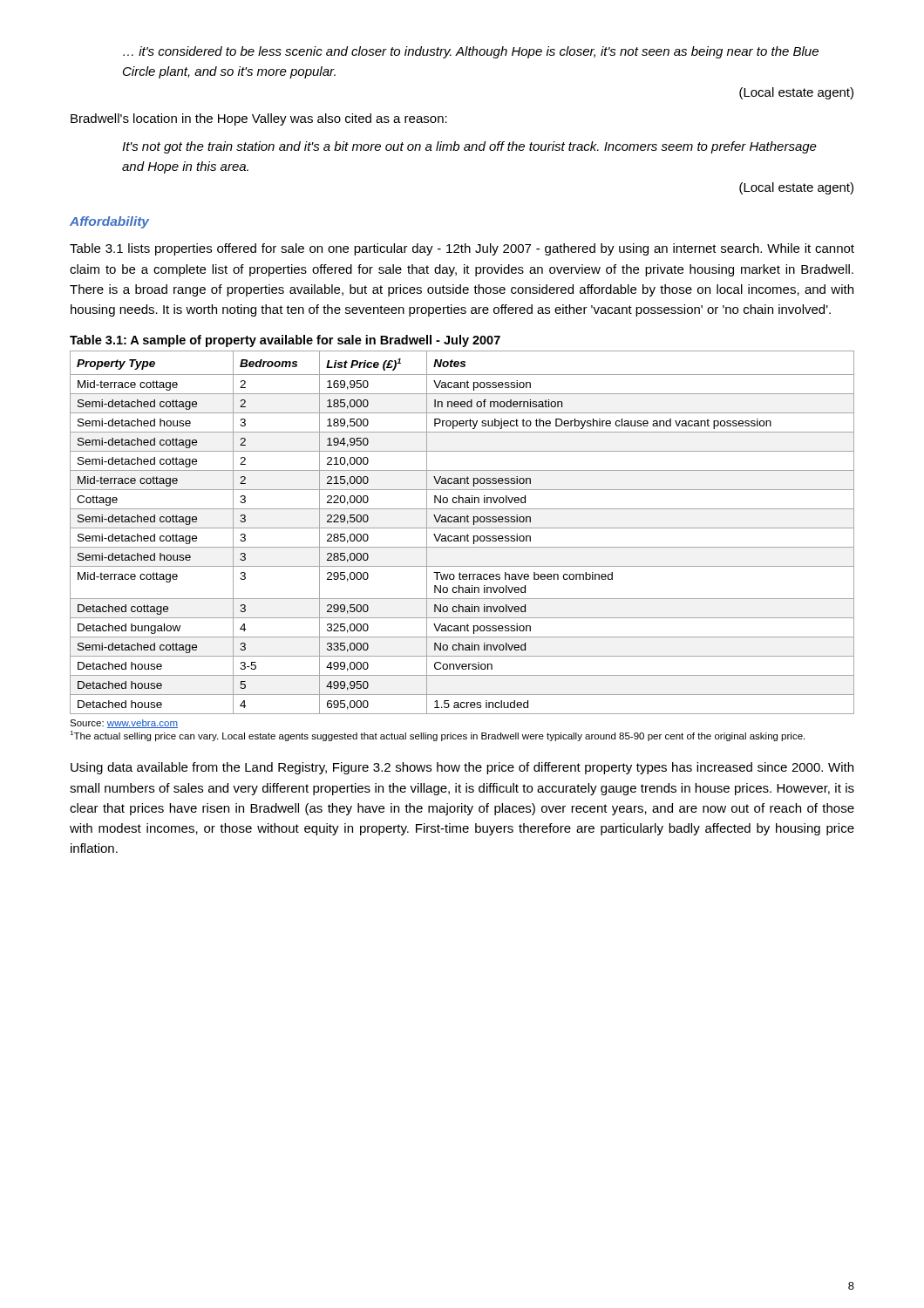Find the region starting "Bradwell's location in the"

tap(259, 118)
